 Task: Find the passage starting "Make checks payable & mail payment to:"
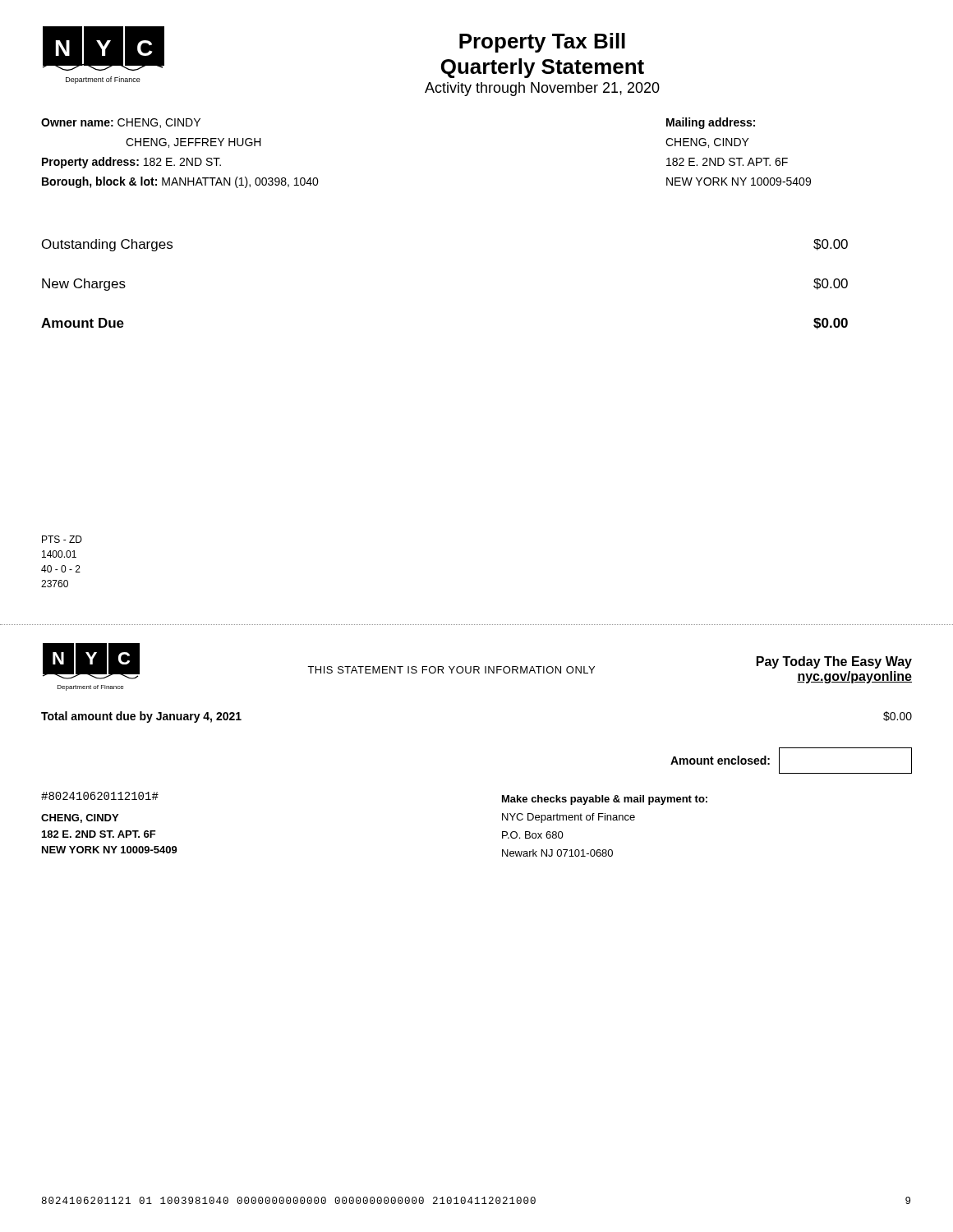pos(605,800)
